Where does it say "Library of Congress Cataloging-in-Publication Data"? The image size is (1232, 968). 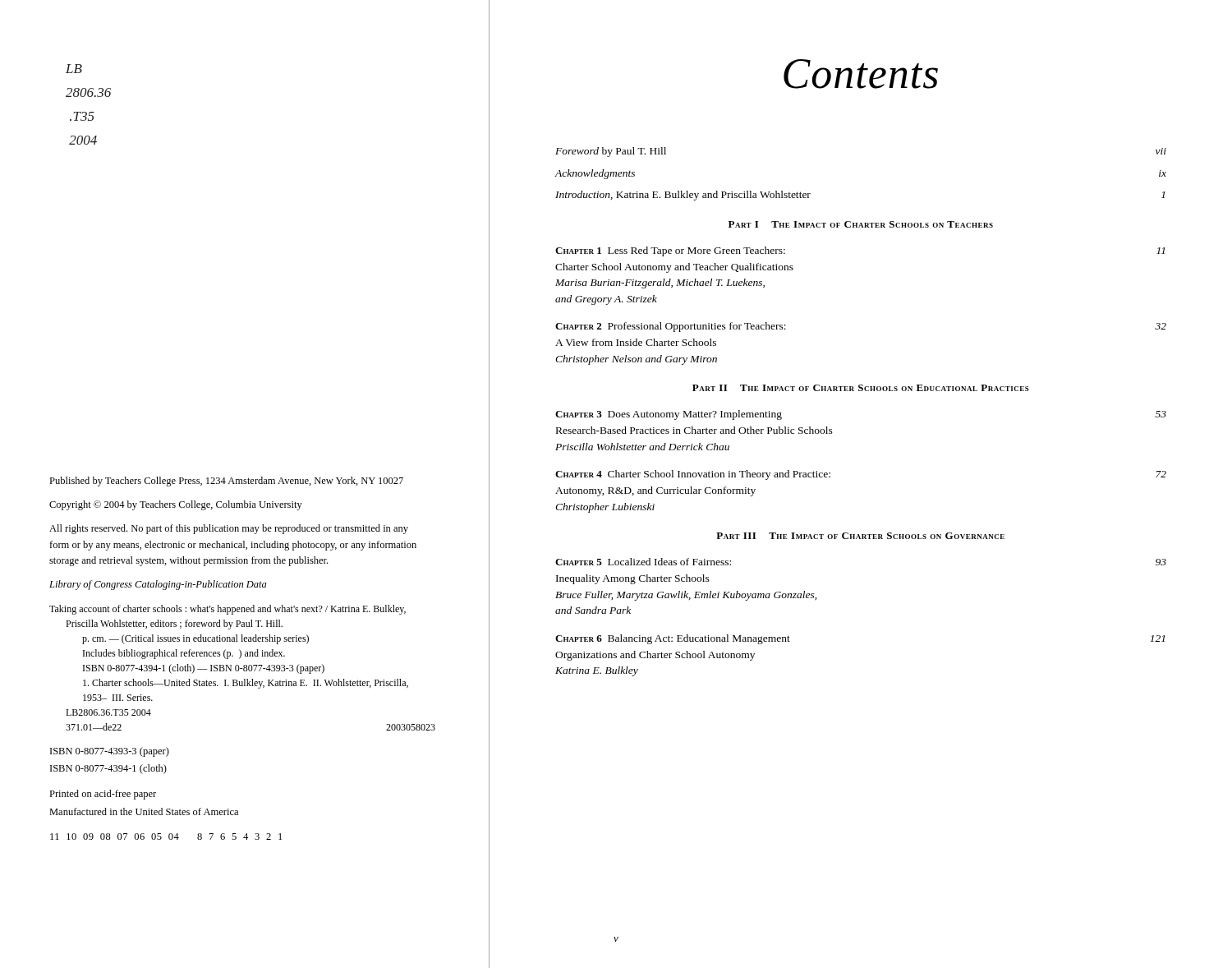(242, 585)
